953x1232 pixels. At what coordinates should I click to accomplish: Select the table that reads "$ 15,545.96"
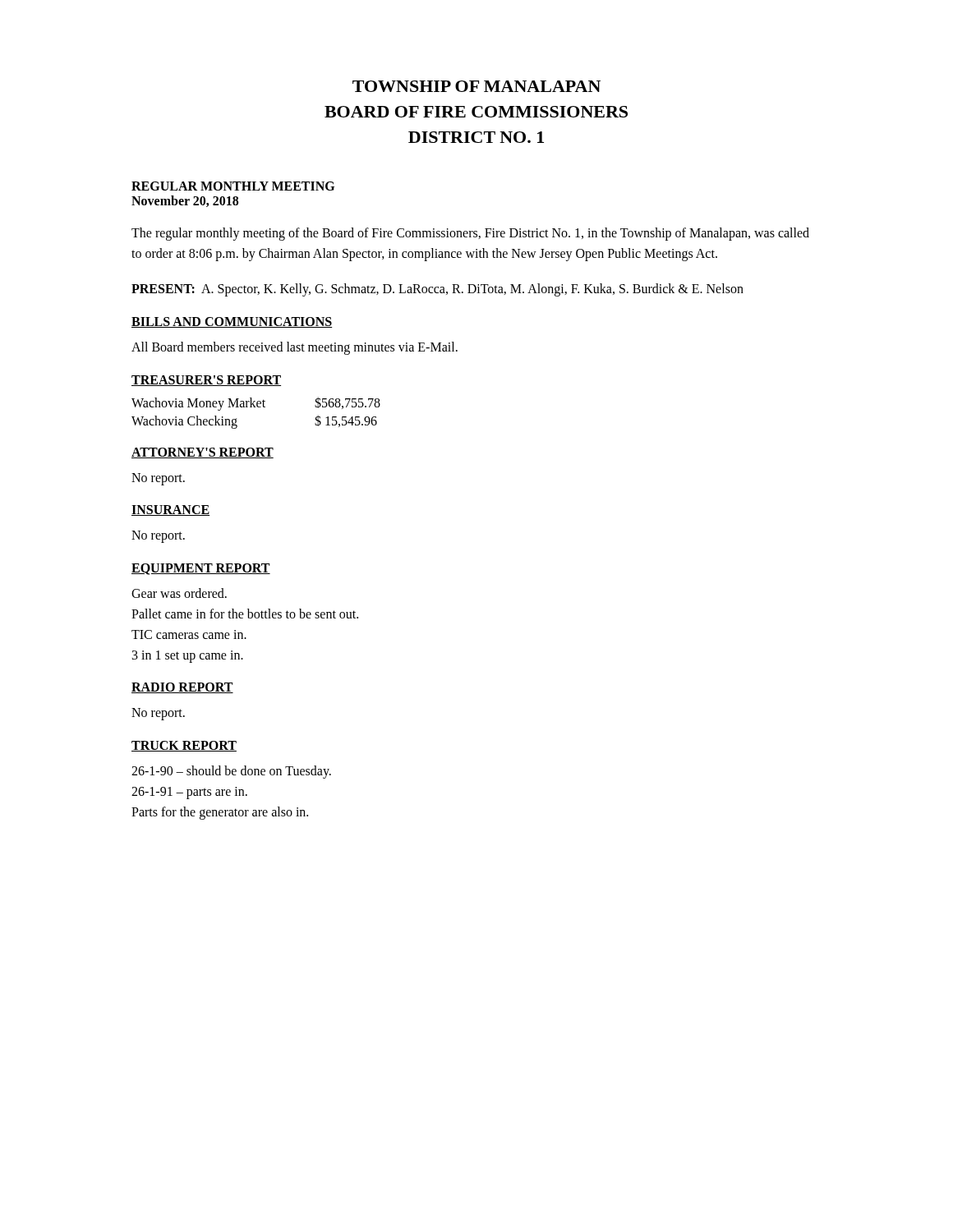(x=476, y=412)
